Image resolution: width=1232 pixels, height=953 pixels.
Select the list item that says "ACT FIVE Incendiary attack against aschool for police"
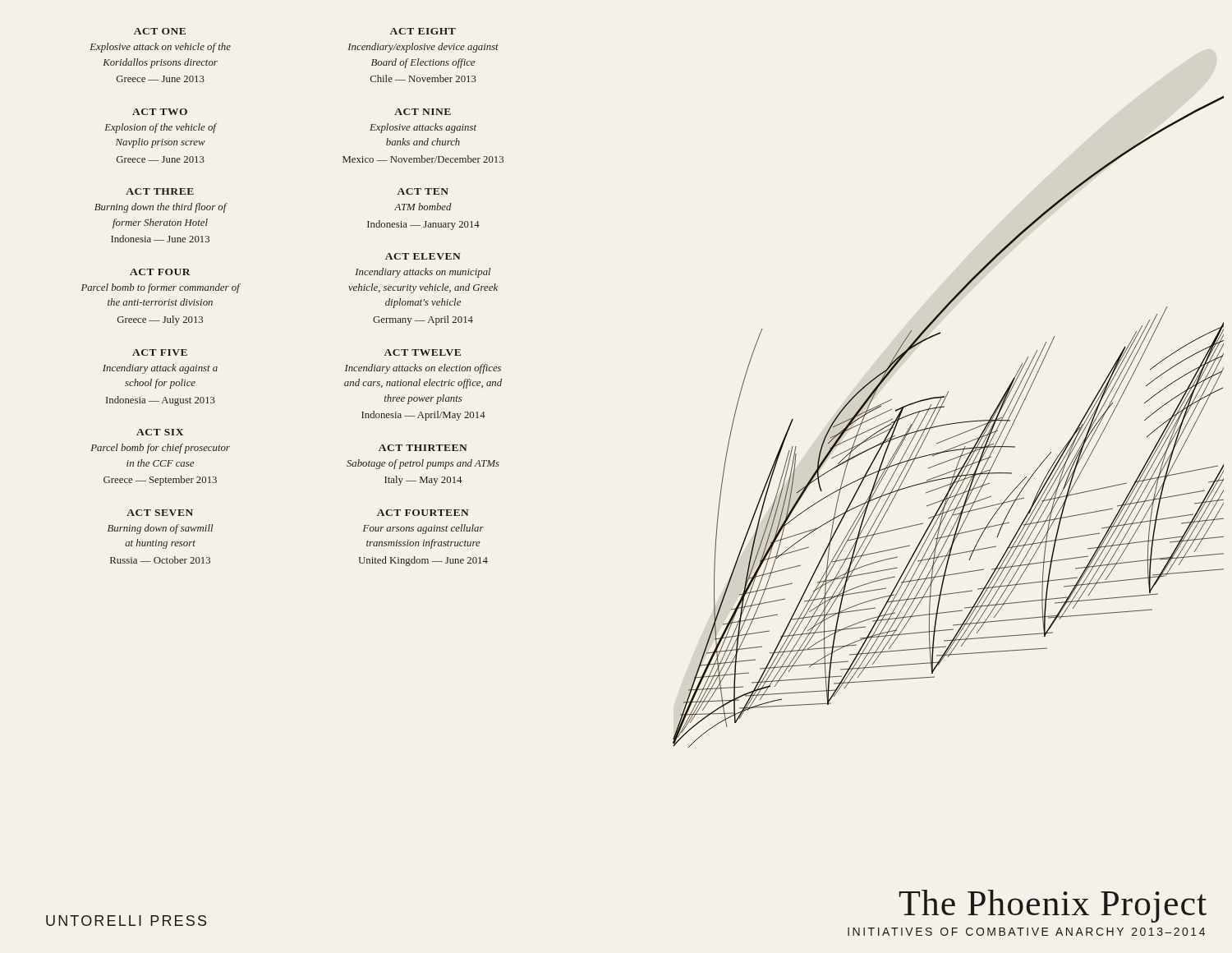(x=160, y=377)
